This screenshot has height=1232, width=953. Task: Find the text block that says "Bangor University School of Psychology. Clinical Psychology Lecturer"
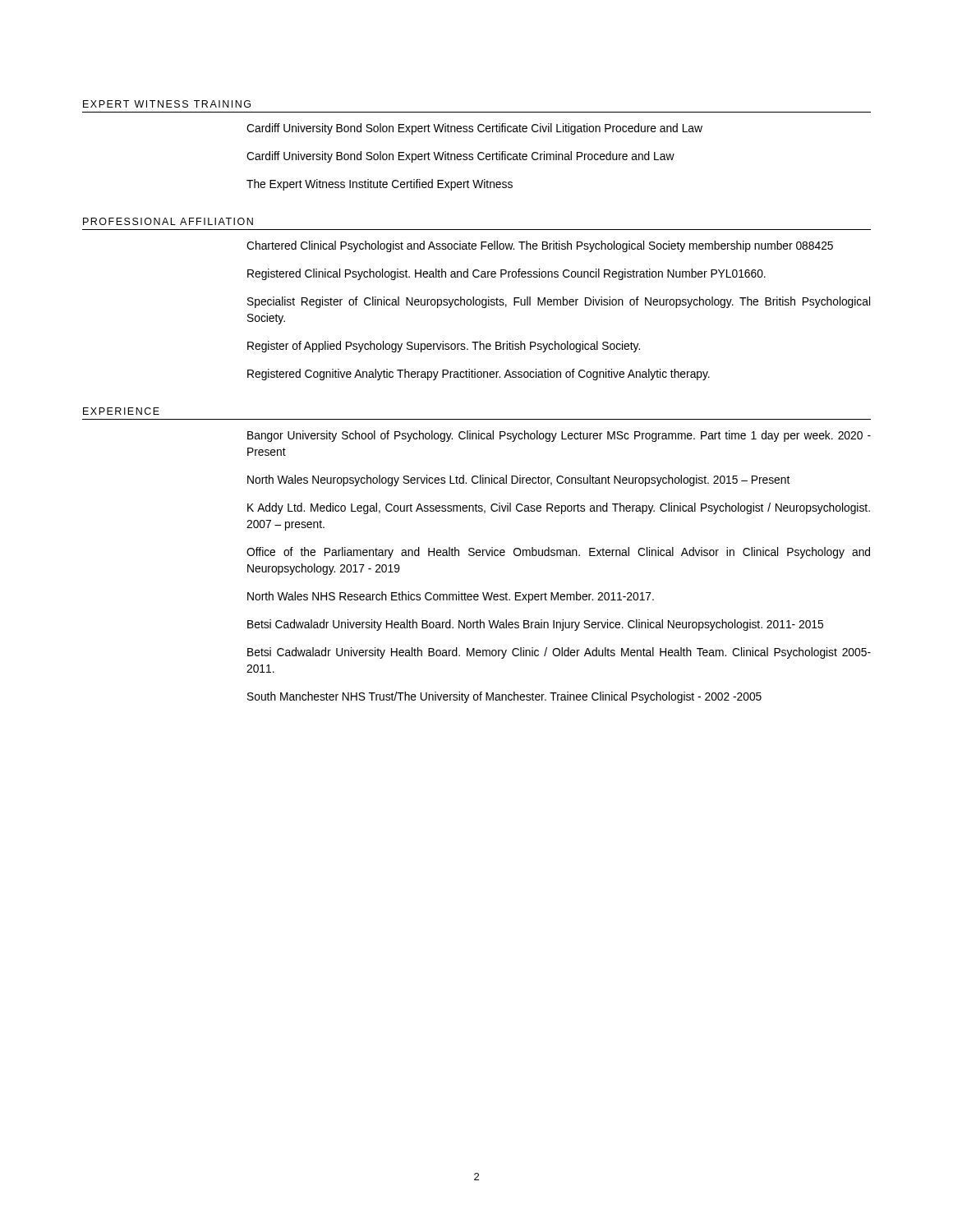559,444
